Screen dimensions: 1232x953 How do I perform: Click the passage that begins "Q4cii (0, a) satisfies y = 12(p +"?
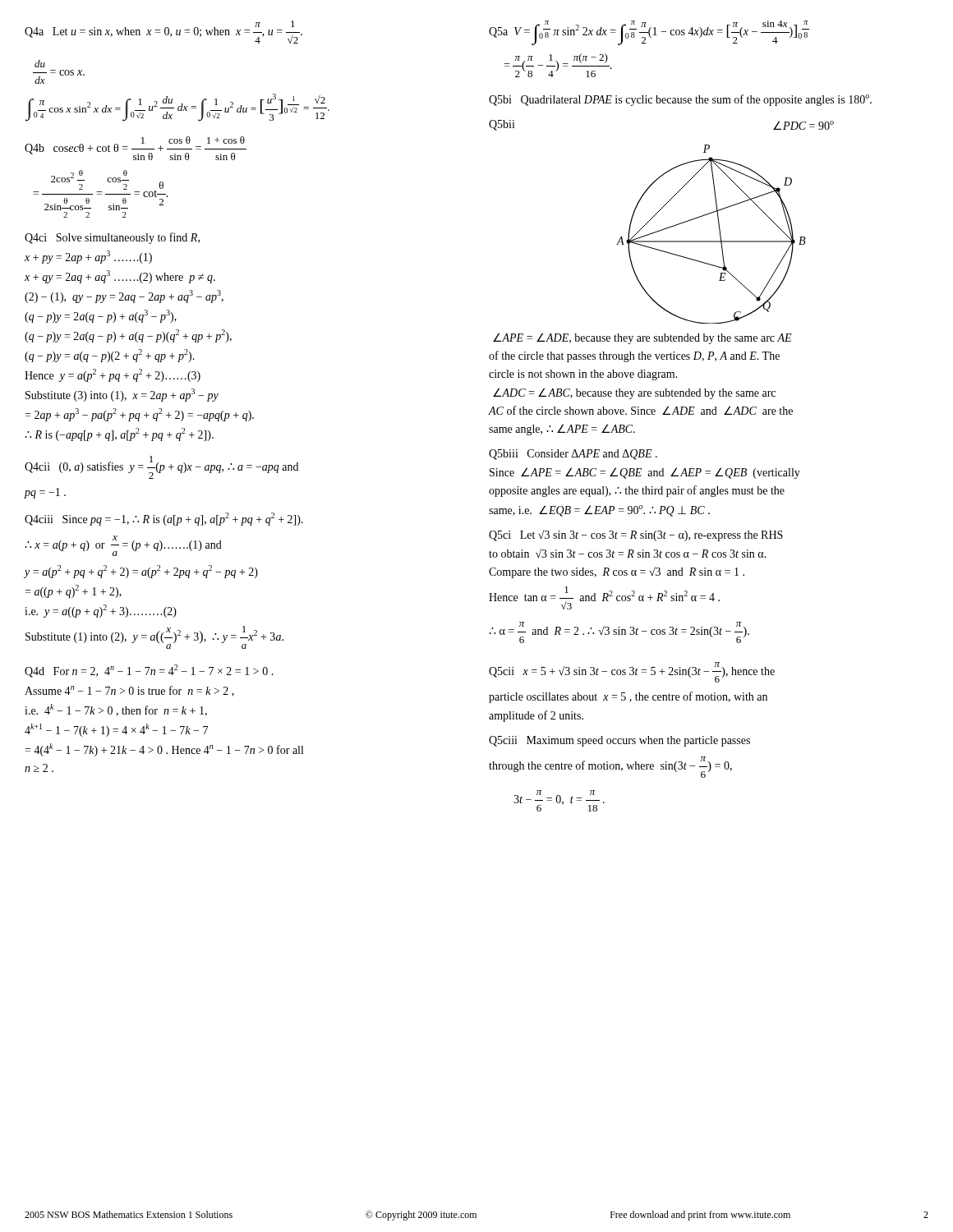242,476
